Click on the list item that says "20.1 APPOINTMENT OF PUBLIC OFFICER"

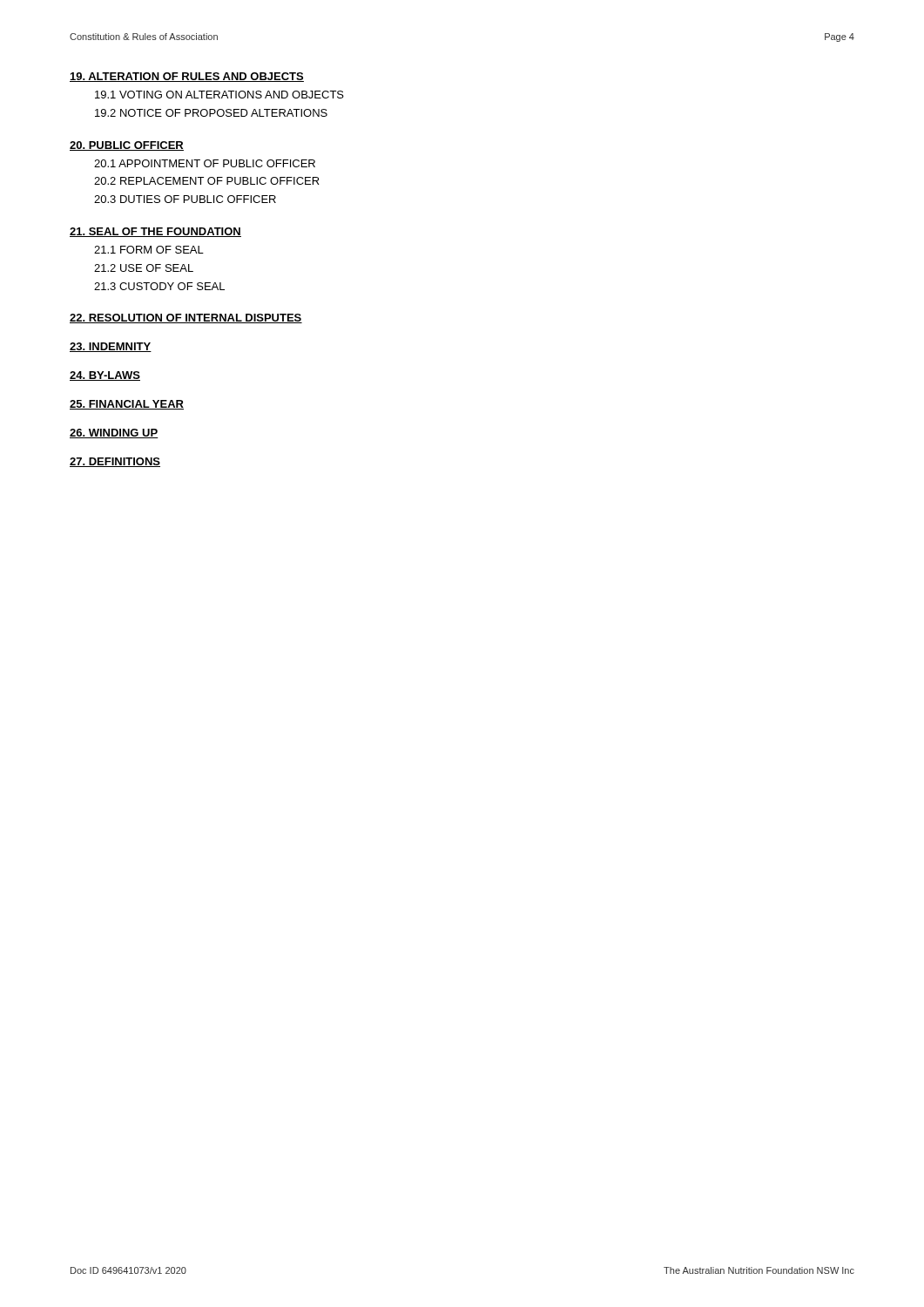[x=205, y=163]
